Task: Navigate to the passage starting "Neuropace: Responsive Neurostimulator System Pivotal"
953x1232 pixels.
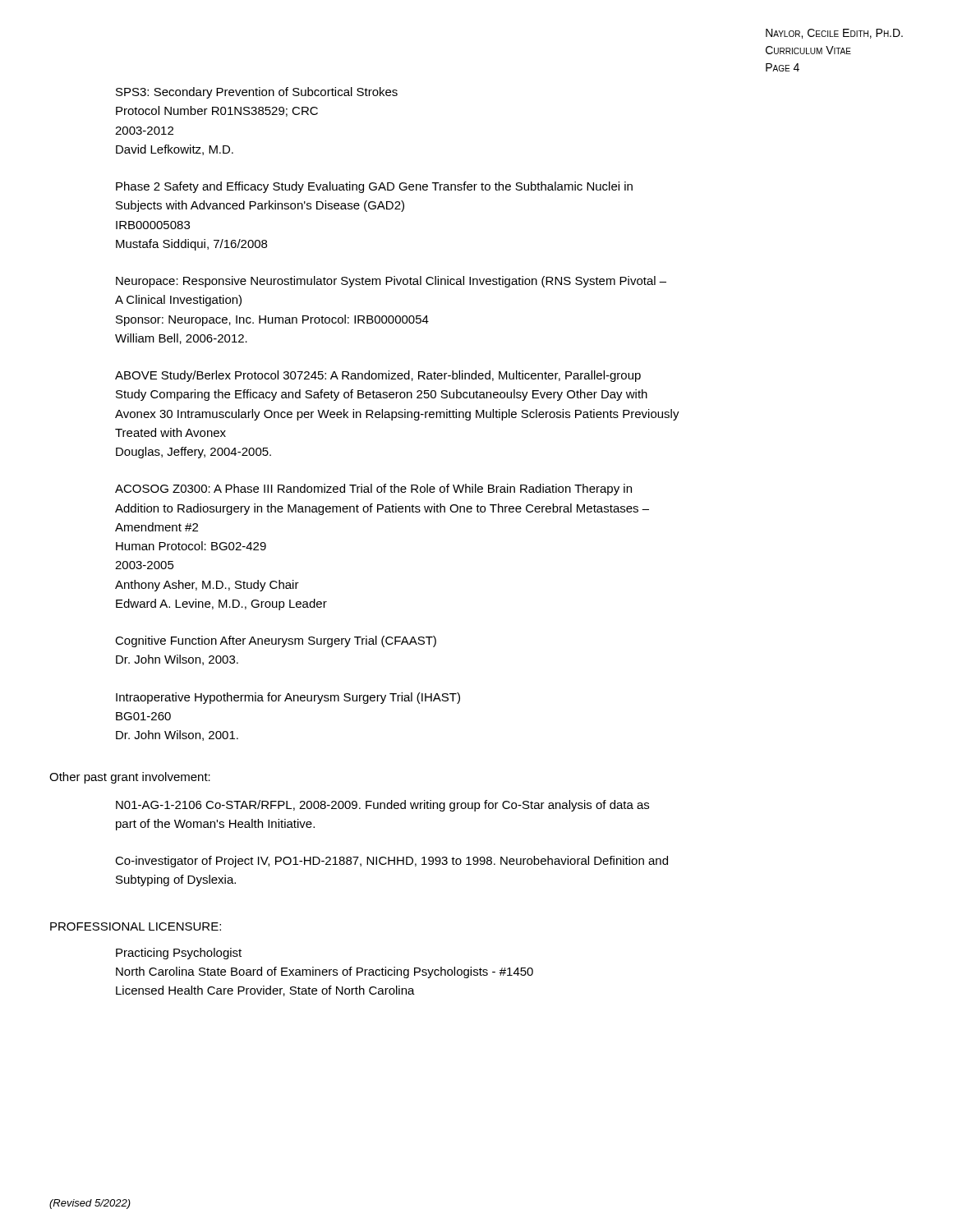Action: [x=391, y=309]
